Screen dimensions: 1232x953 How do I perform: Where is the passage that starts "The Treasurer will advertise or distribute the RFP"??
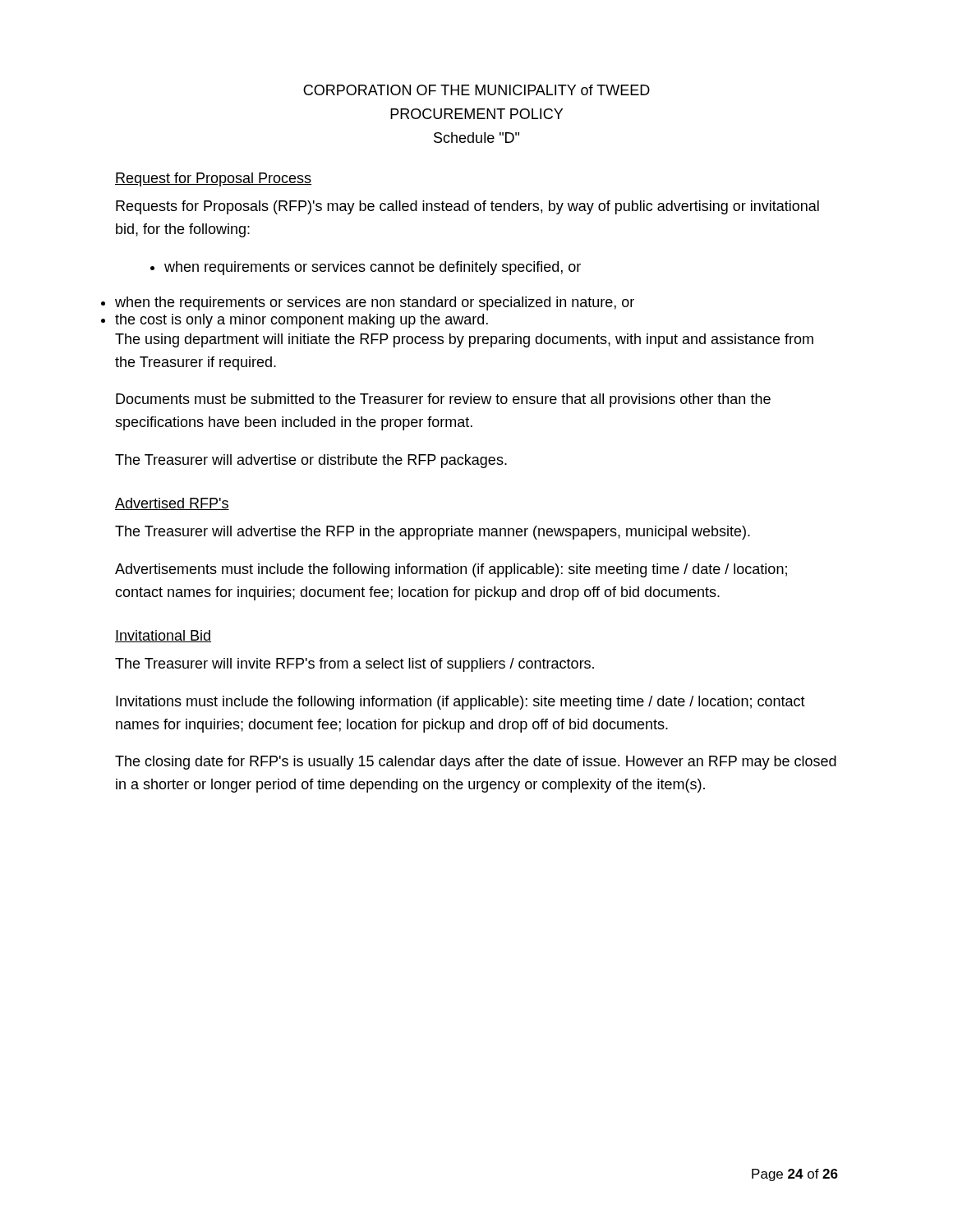pyautogui.click(x=476, y=461)
